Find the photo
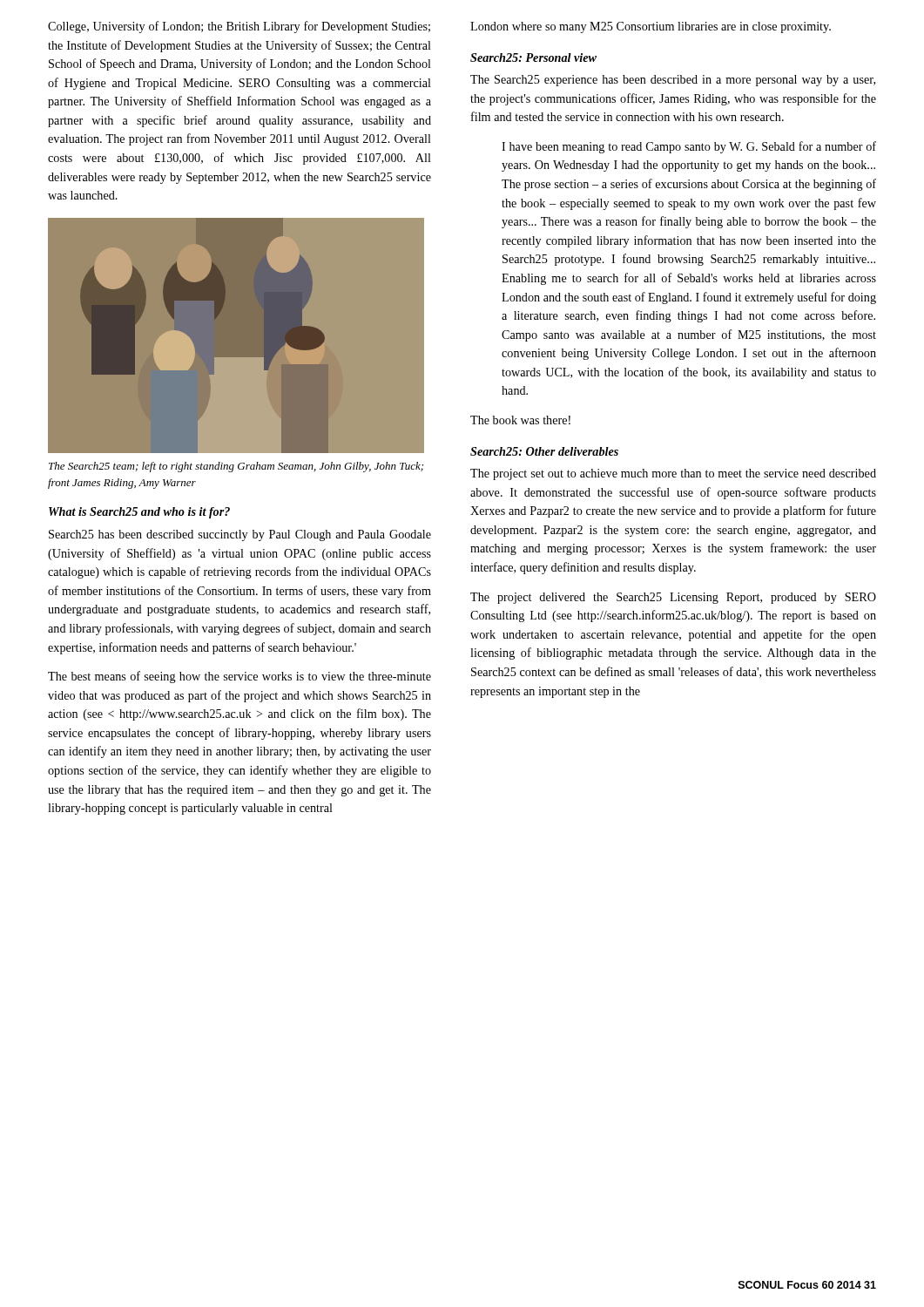924x1307 pixels. (236, 335)
